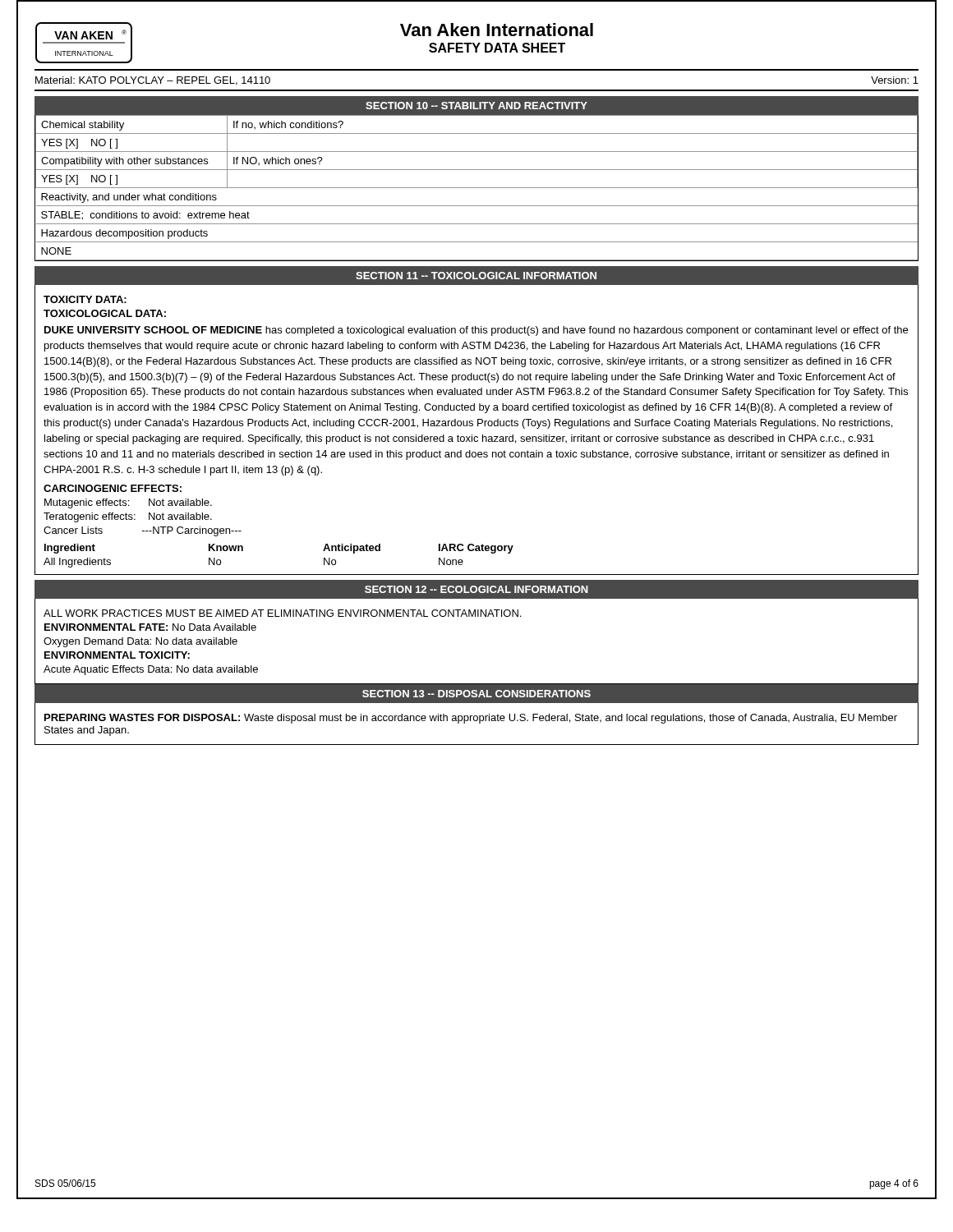Select the table
The width and height of the screenshot is (953, 1232).
point(476,188)
